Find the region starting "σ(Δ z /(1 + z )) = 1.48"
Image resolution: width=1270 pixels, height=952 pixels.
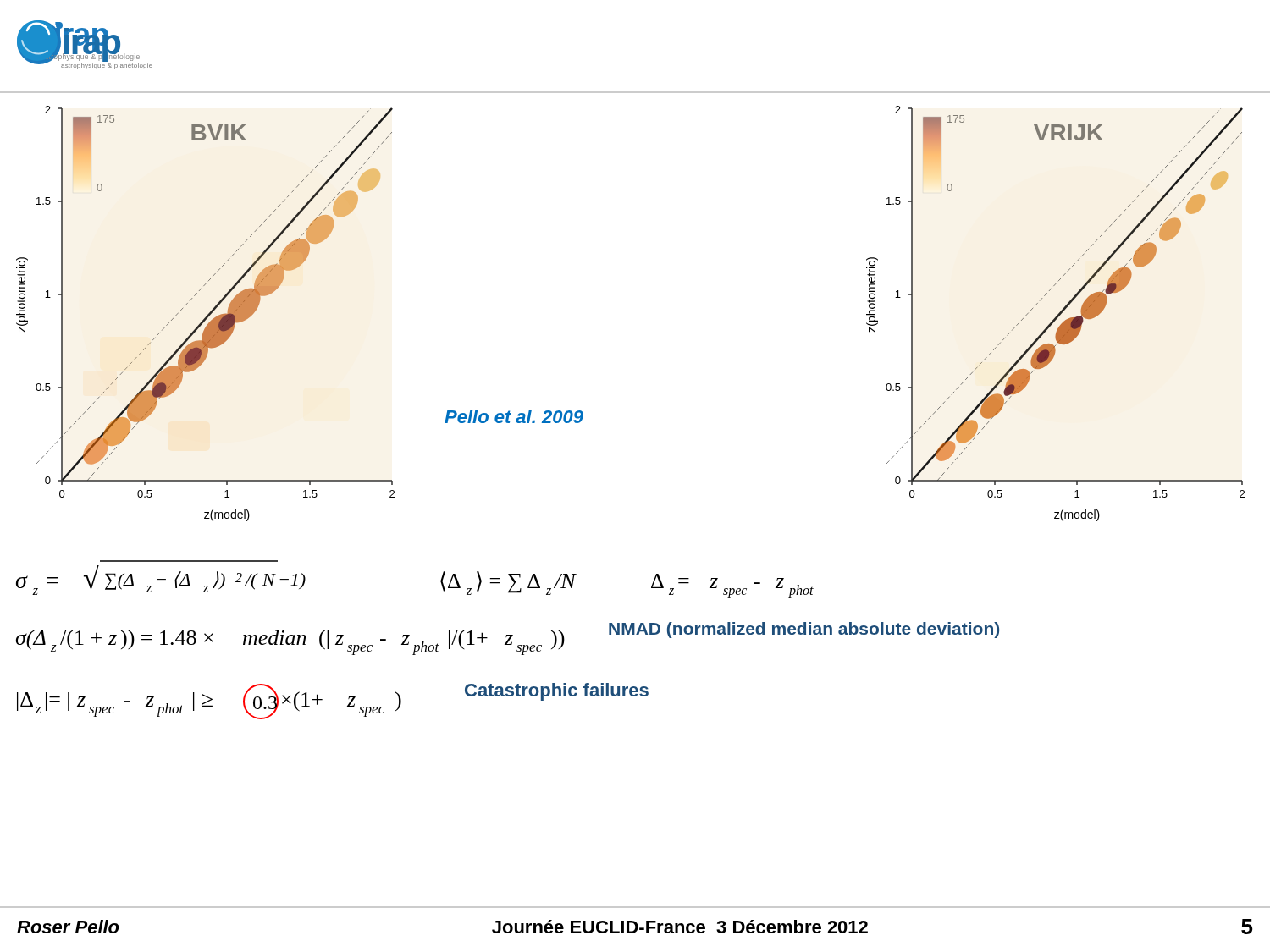pos(362,634)
